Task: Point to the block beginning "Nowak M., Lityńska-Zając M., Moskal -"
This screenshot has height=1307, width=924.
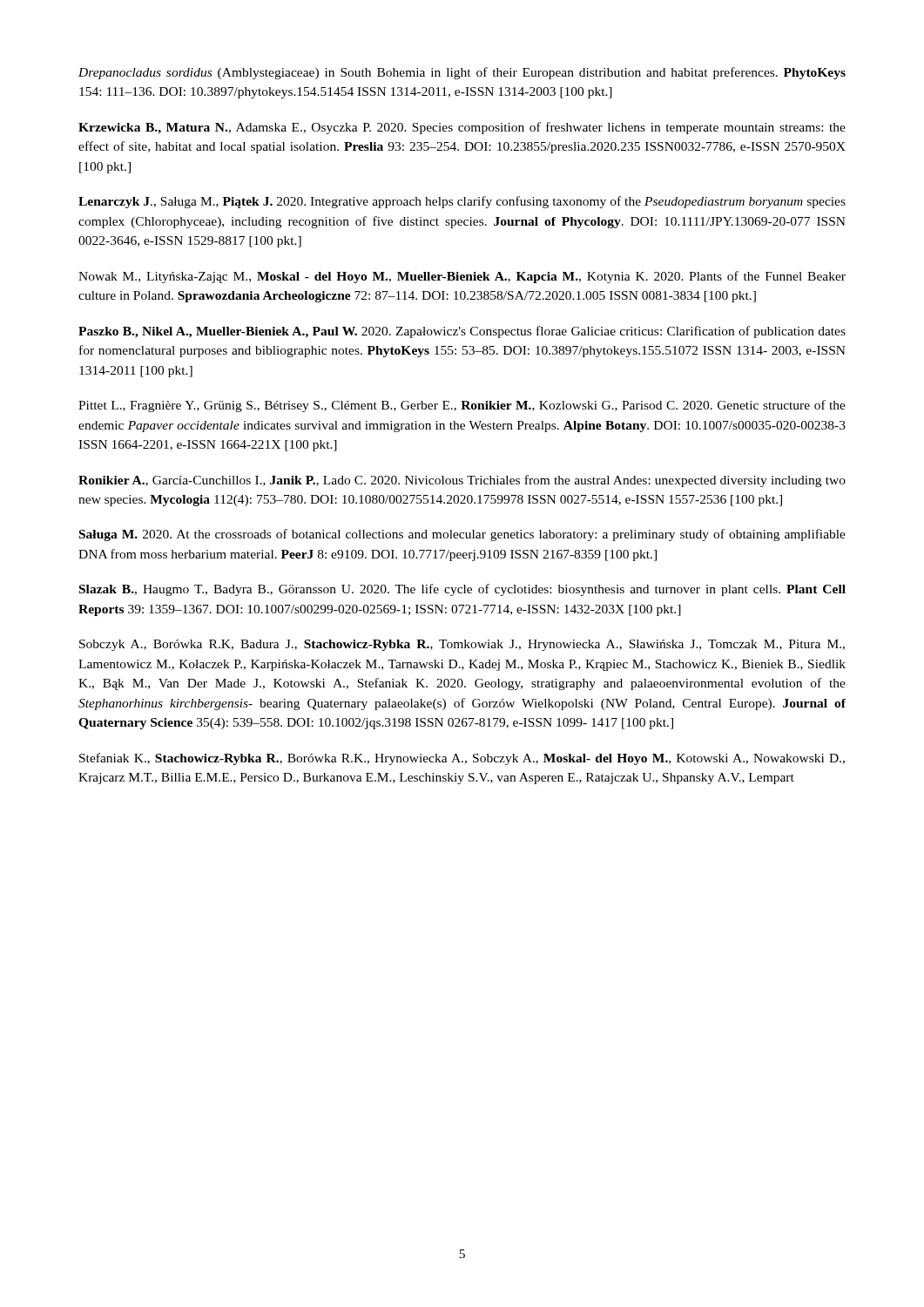Action: pos(462,285)
